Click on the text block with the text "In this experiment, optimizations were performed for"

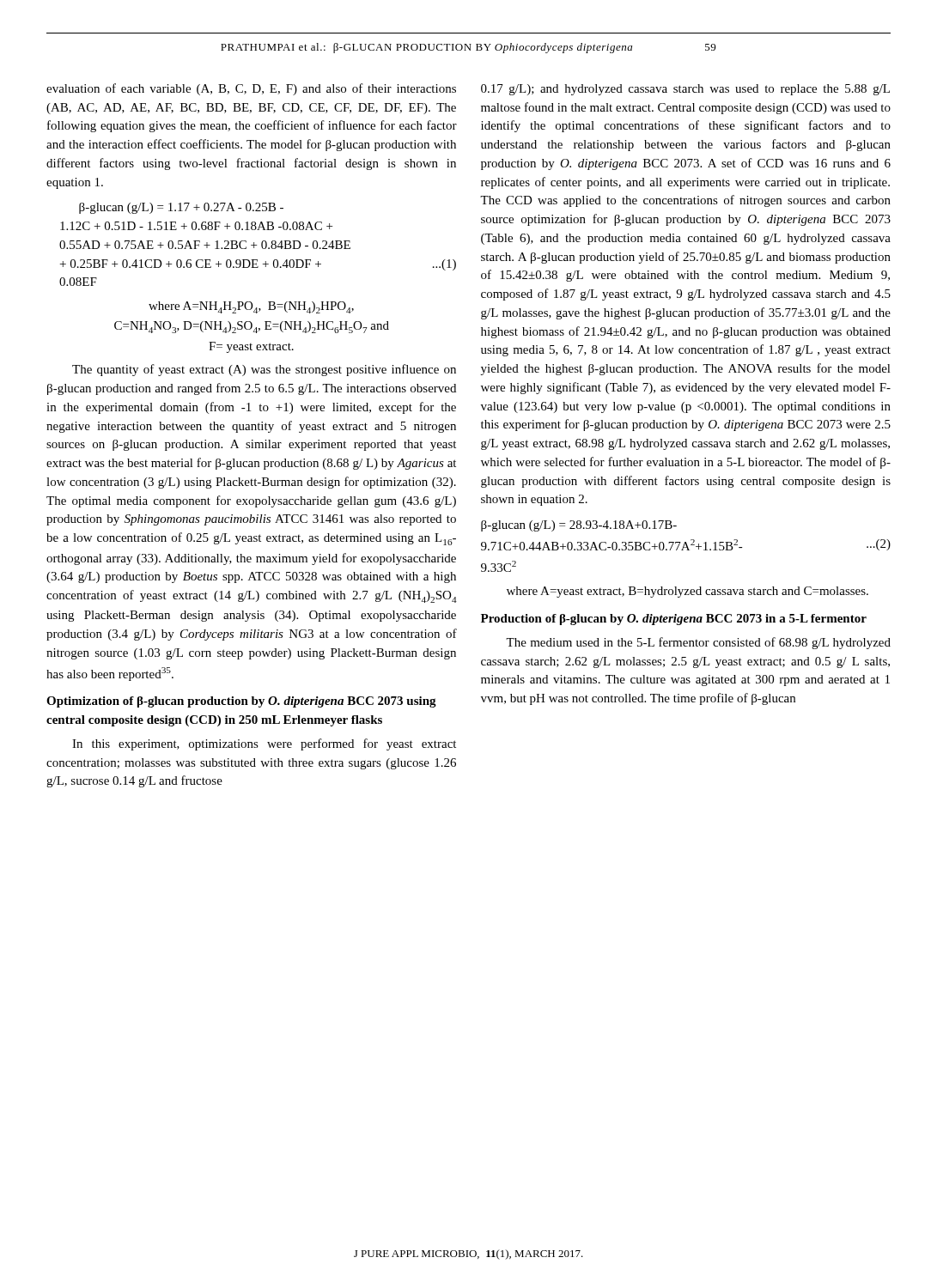pos(251,763)
